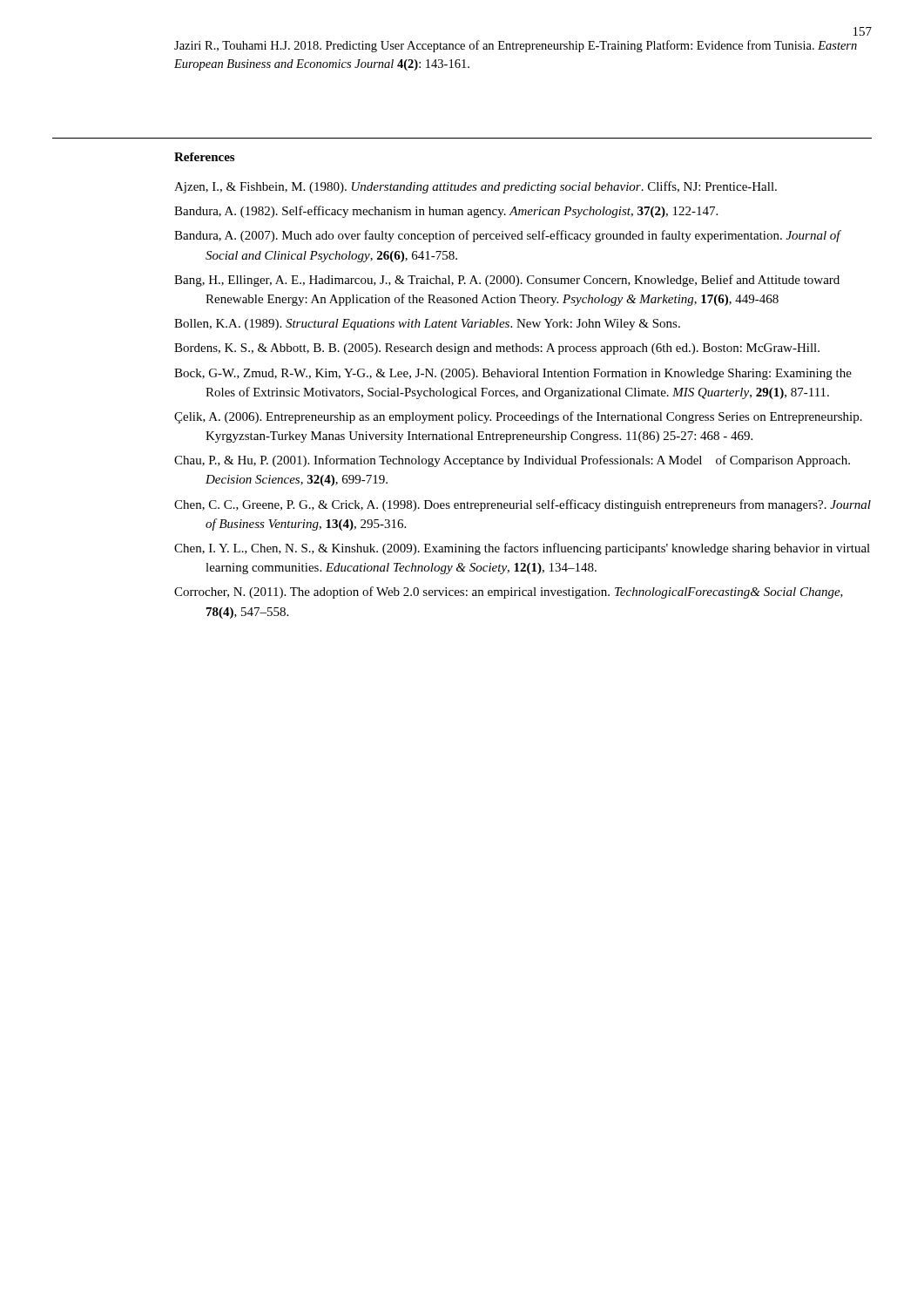Select the text starting "Chen, C. C., Greene, P. G., &"
The image size is (924, 1307).
522,514
